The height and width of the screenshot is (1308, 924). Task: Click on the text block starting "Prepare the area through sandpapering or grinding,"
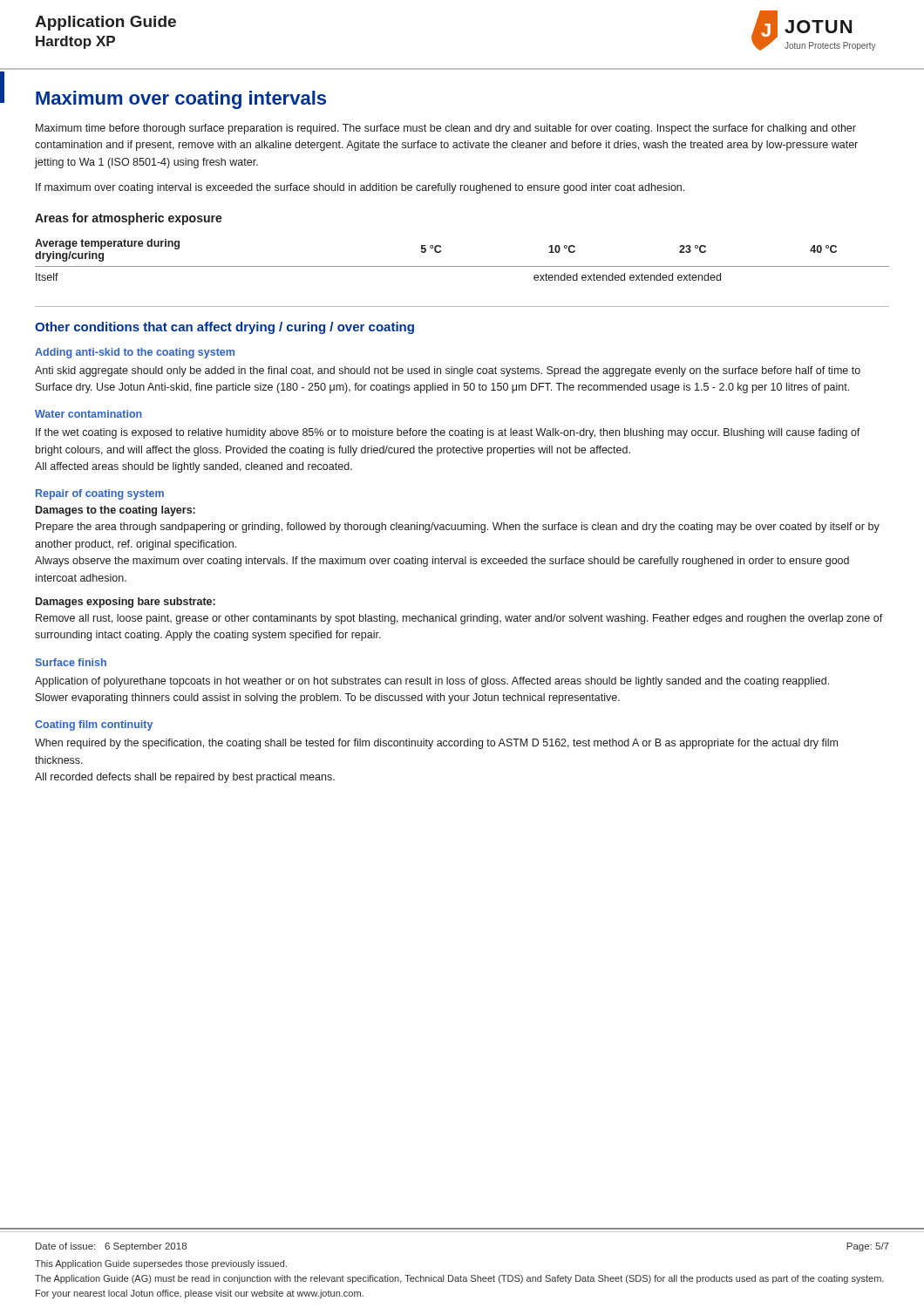pos(457,552)
